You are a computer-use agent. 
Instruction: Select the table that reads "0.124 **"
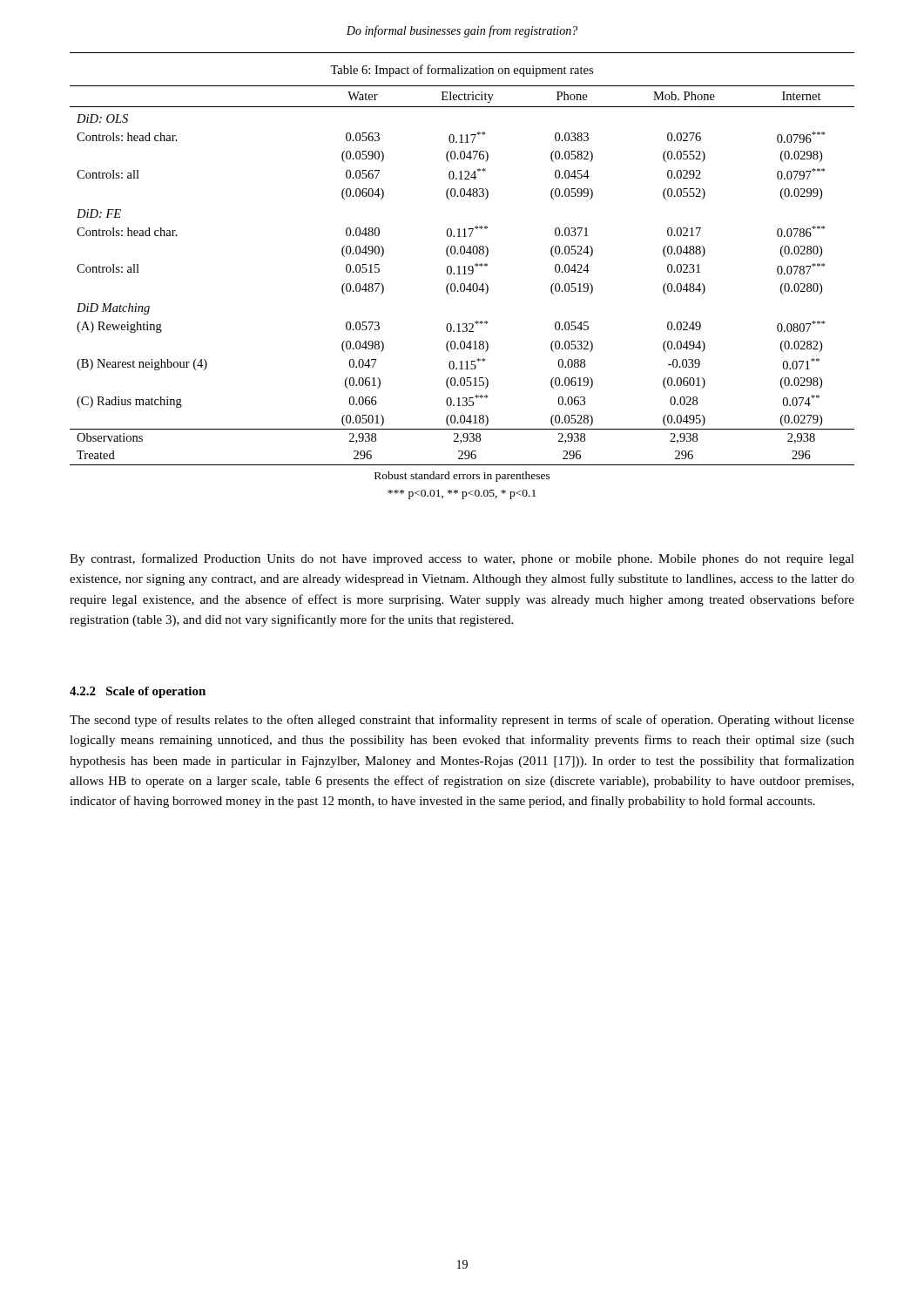coord(462,294)
